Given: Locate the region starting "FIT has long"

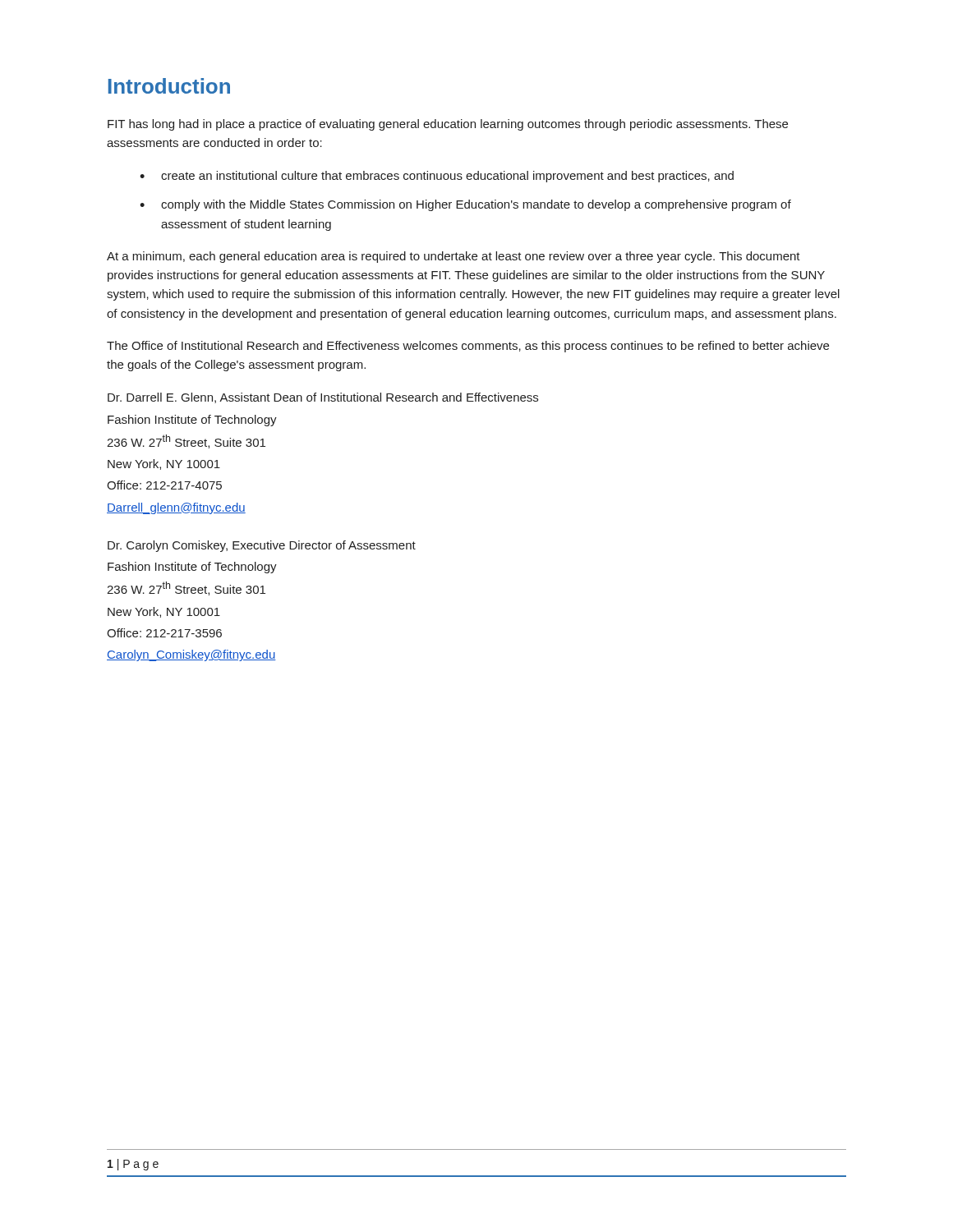Looking at the screenshot, I should tap(448, 133).
